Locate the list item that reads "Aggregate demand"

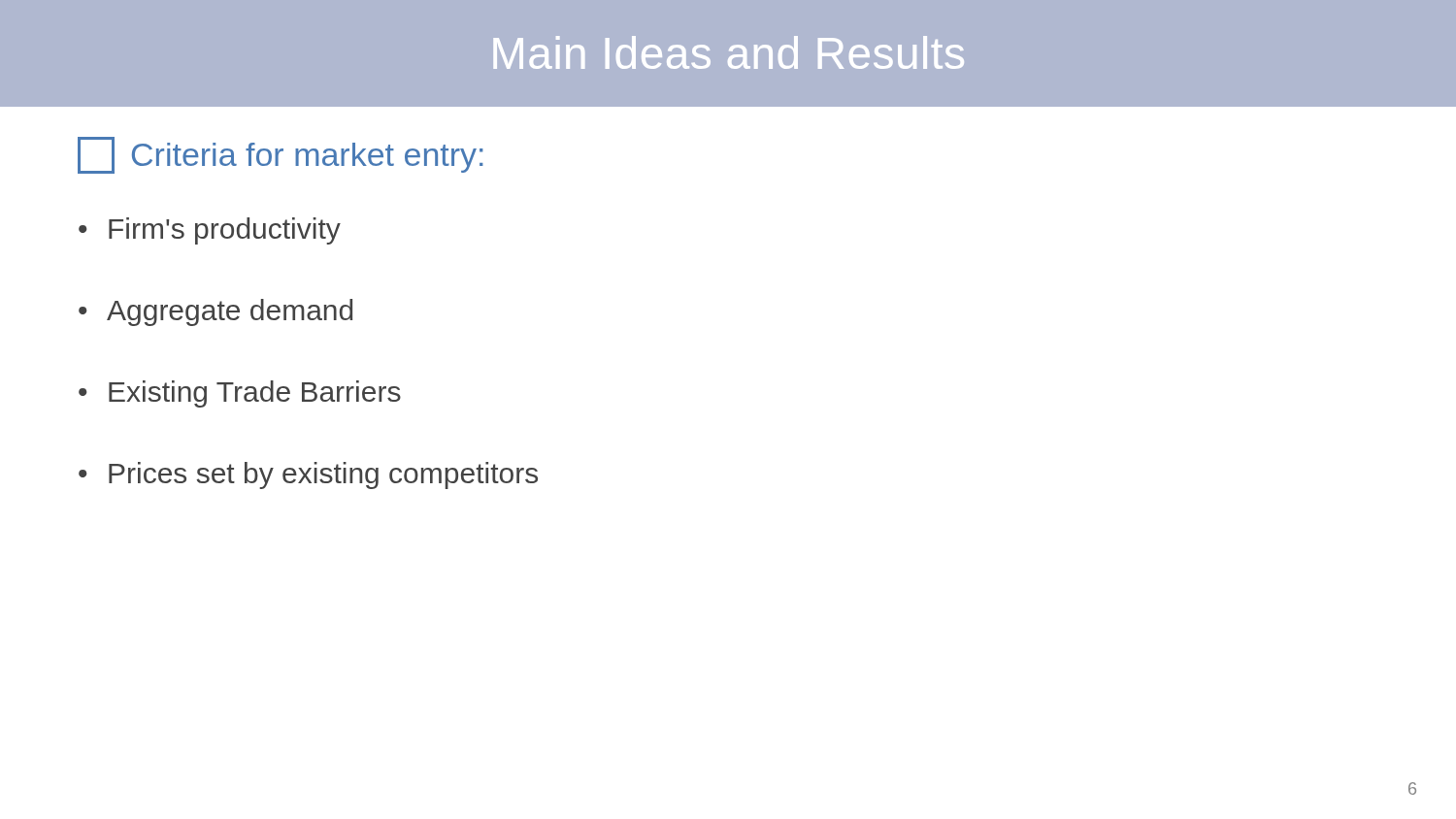click(231, 310)
